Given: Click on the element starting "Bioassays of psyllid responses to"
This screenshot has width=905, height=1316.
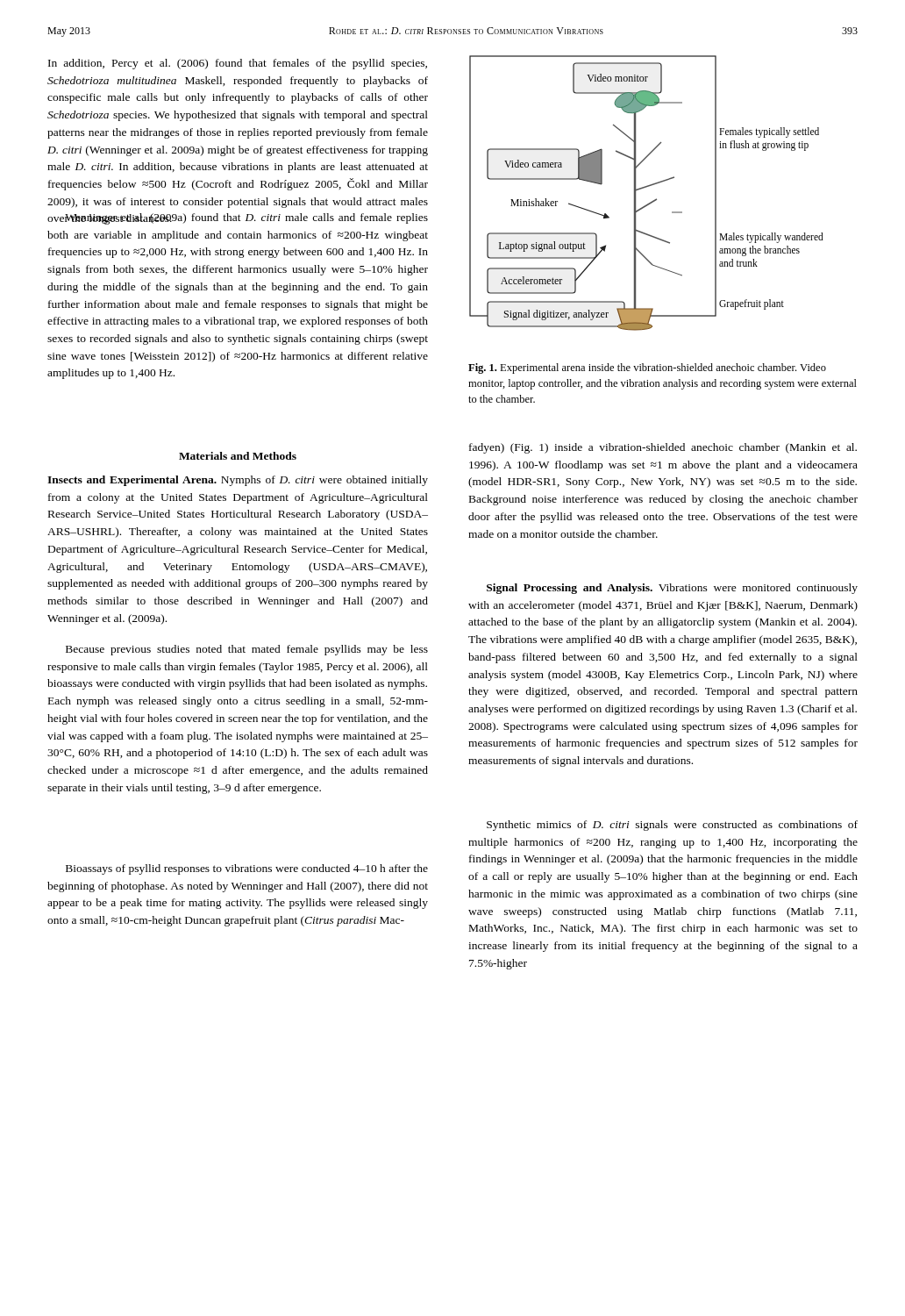Looking at the screenshot, I should [238, 894].
